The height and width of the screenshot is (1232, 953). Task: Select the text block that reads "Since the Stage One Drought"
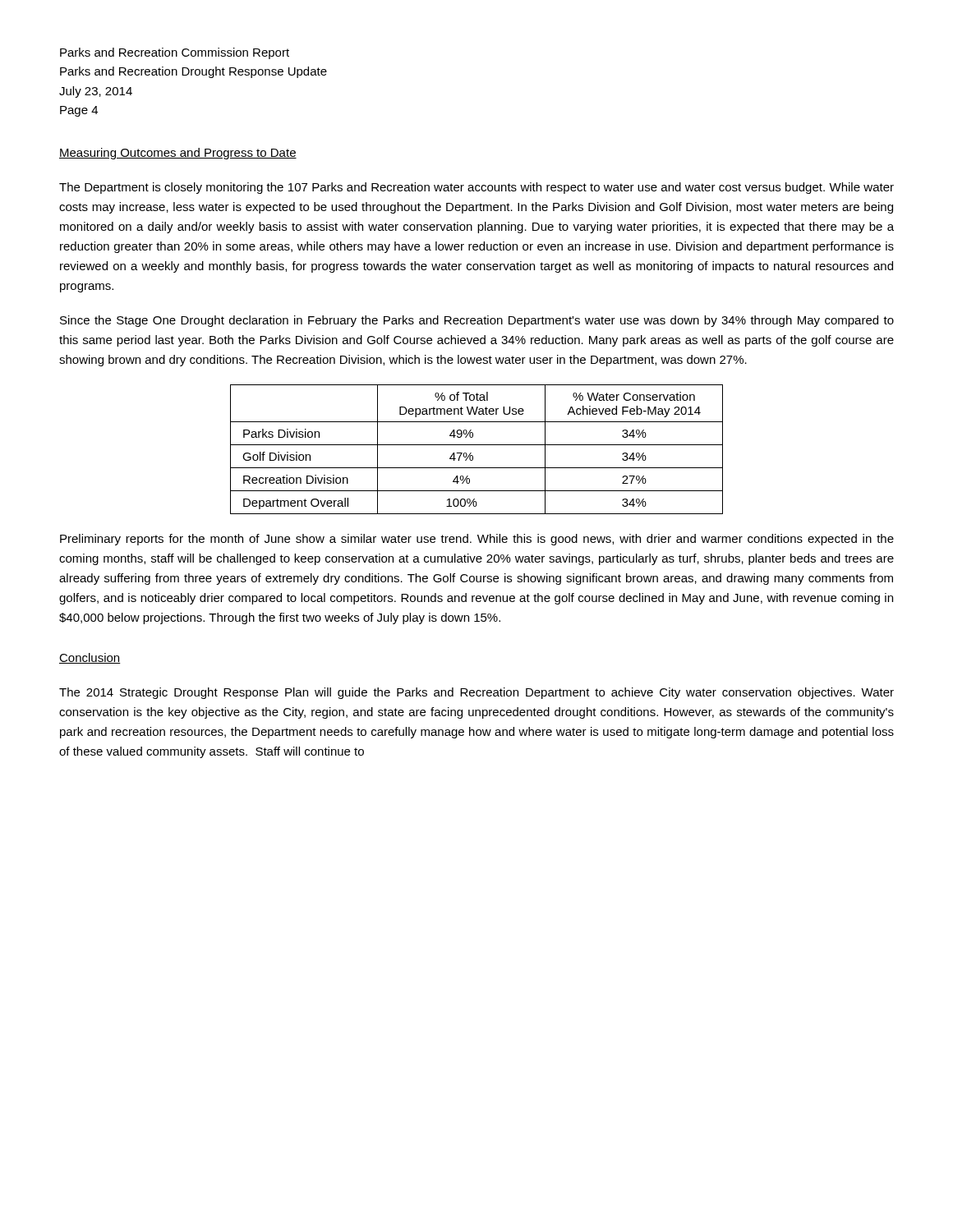point(476,340)
